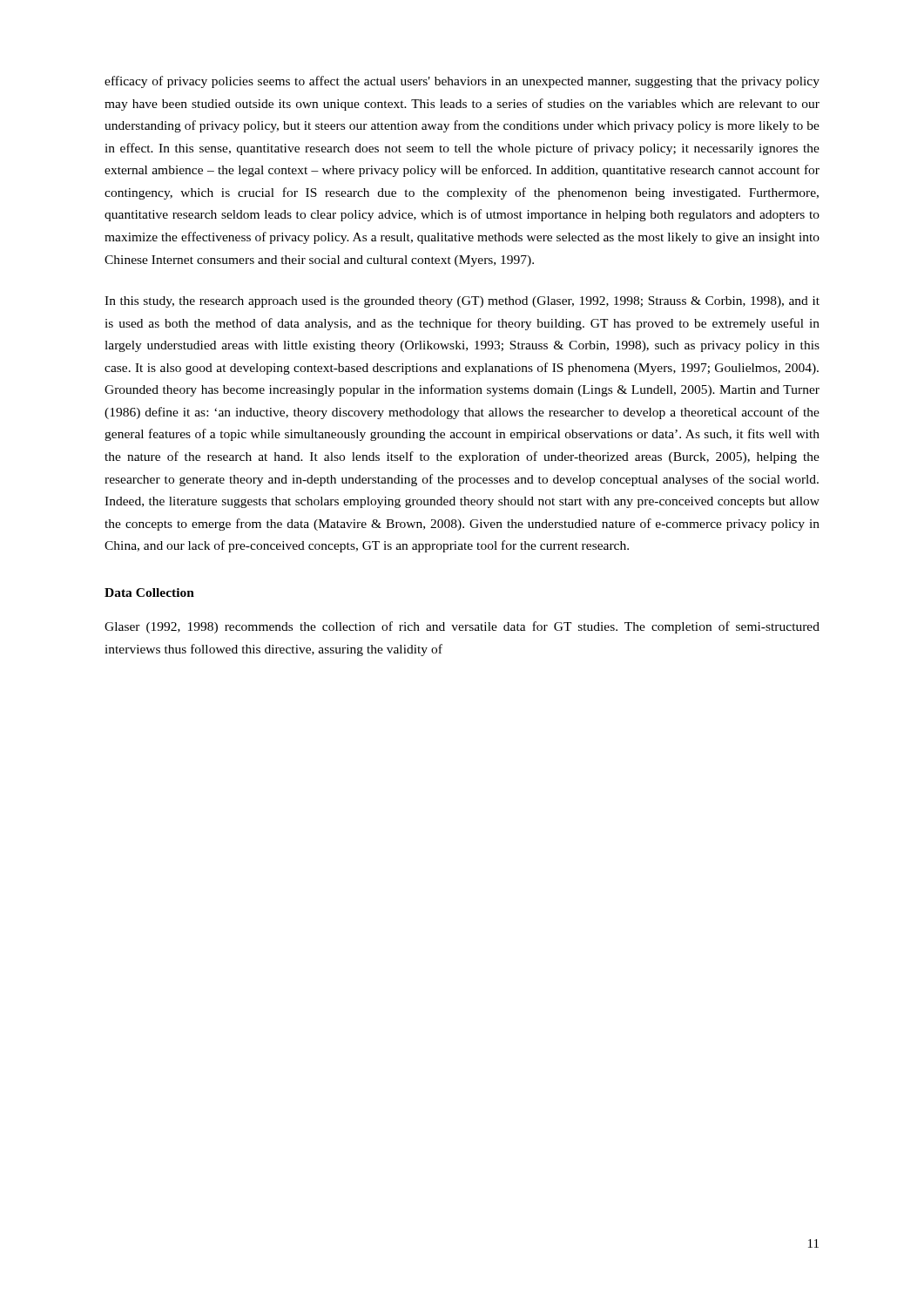Find the block on this page that starts "In this study,"
Image resolution: width=924 pixels, height=1307 pixels.
[x=462, y=423]
